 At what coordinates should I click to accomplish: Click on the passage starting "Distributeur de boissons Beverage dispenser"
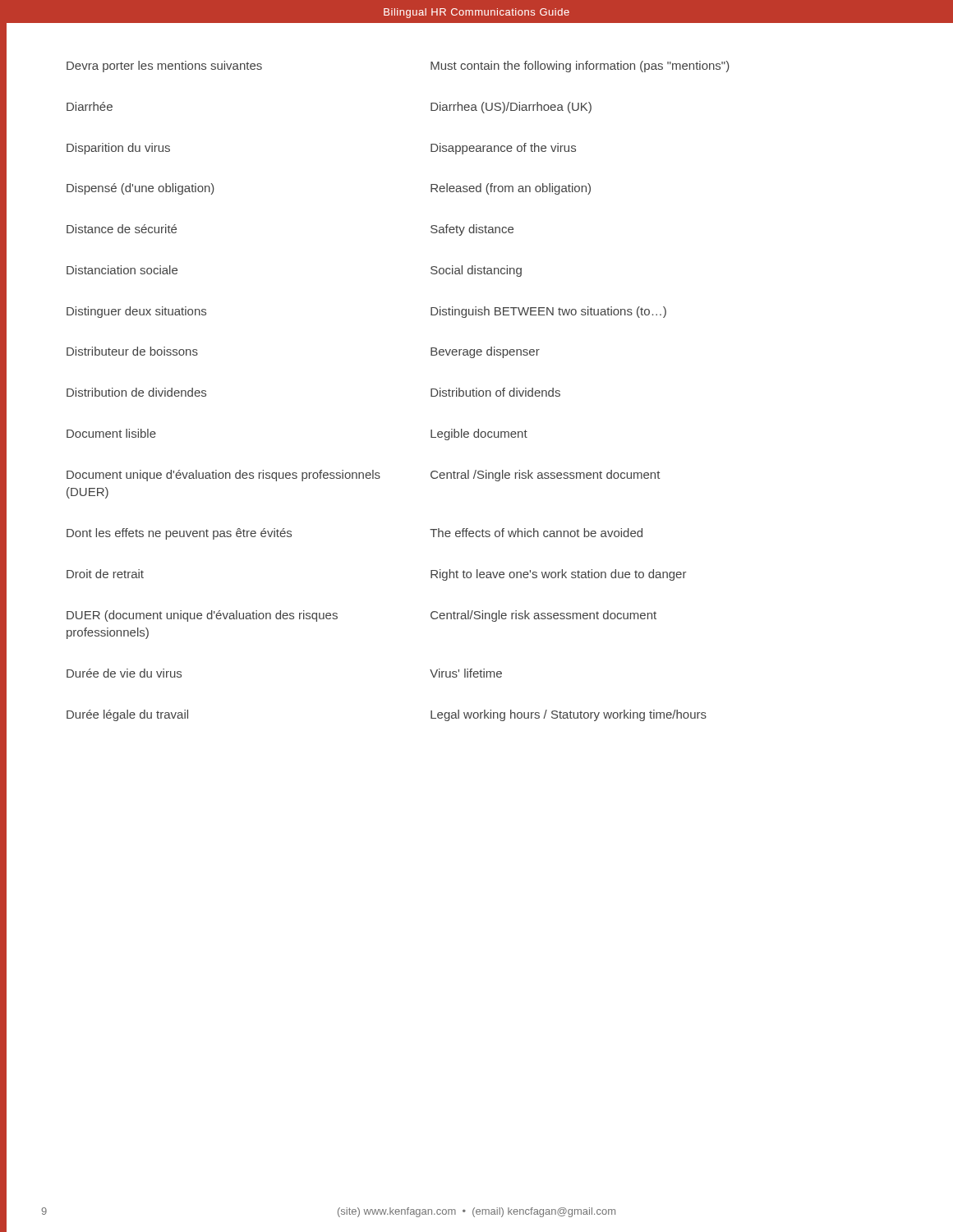click(476, 352)
